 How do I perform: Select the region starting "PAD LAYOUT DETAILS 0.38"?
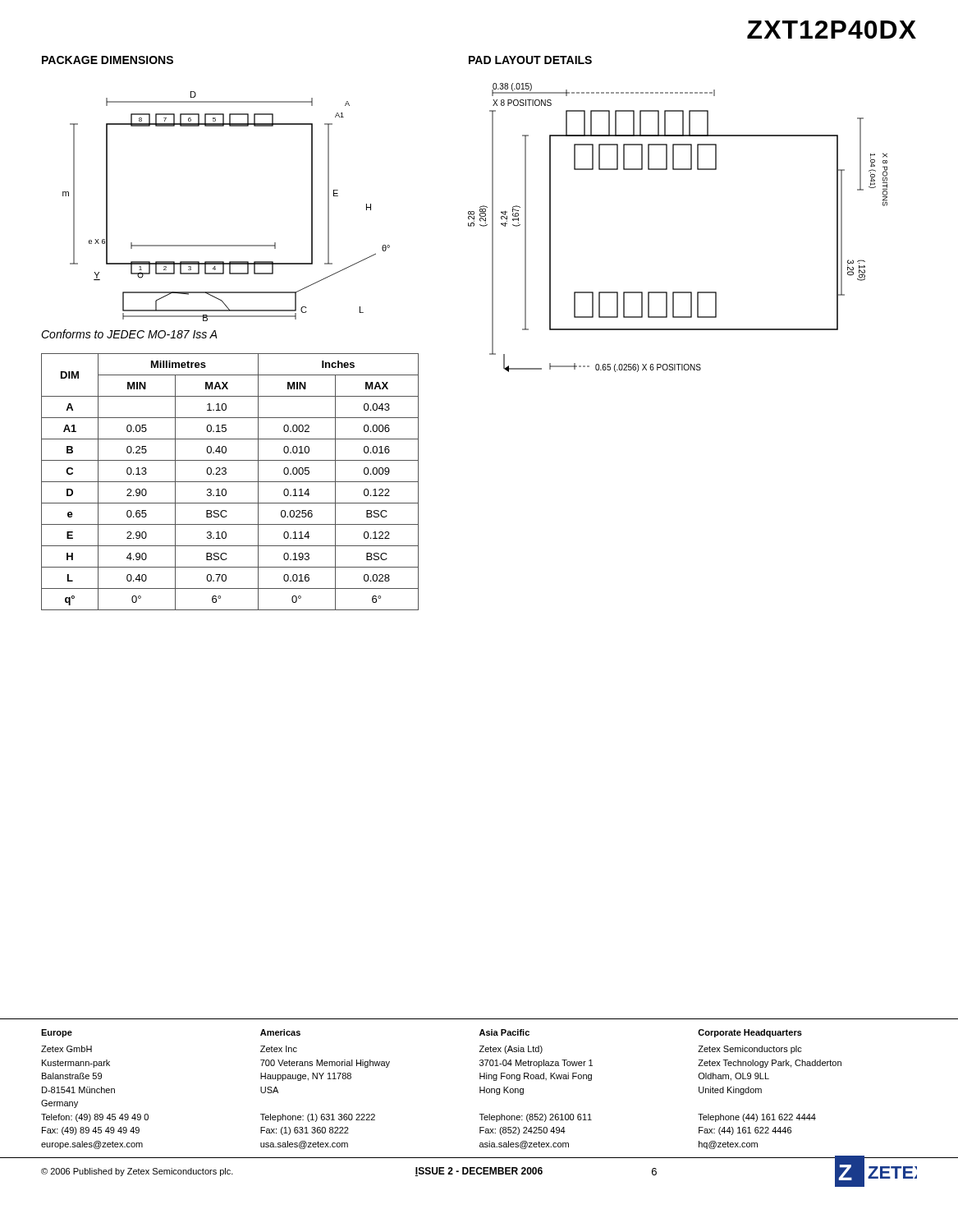[530, 60]
